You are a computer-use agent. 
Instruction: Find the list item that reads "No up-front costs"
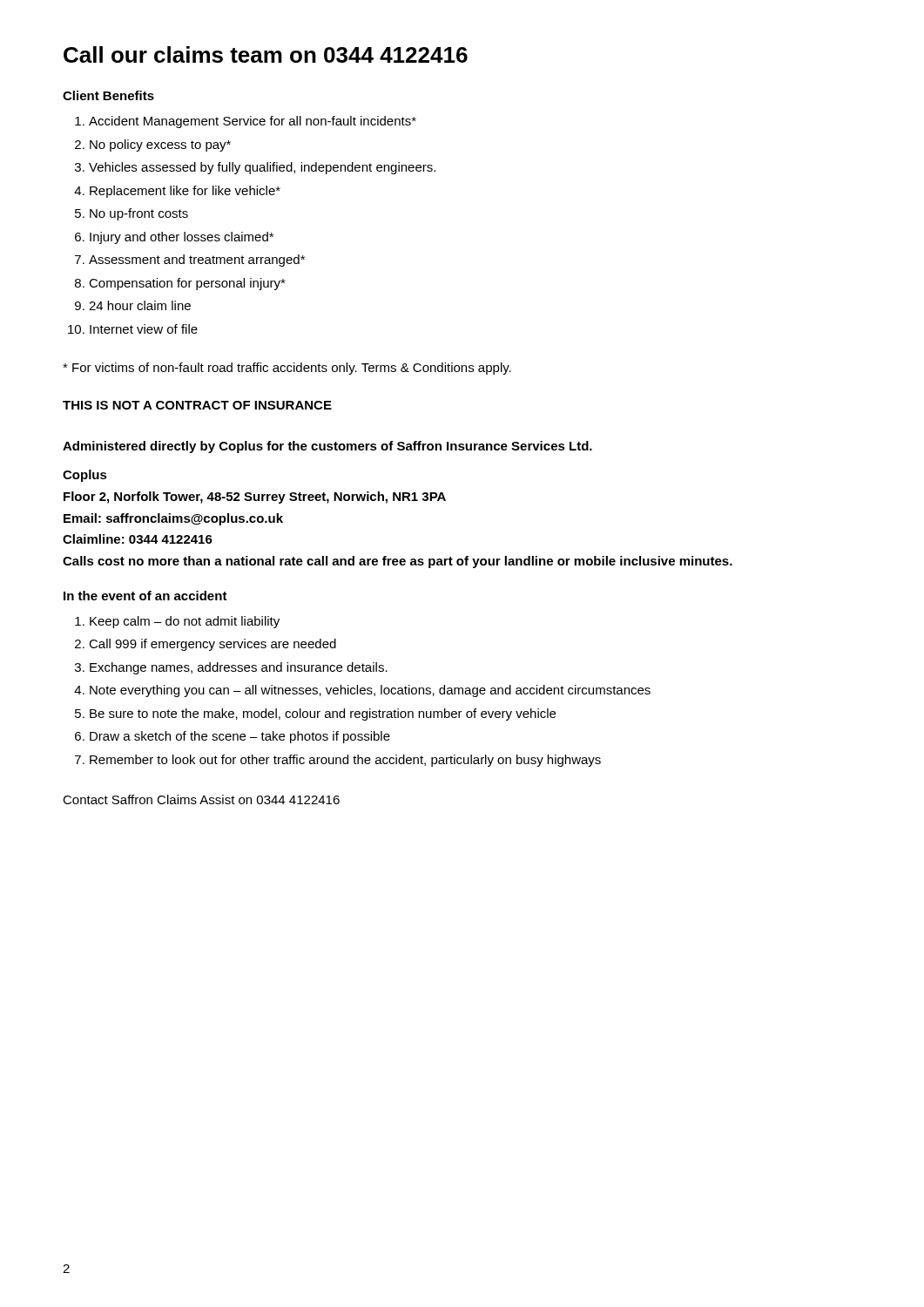[x=139, y=214]
